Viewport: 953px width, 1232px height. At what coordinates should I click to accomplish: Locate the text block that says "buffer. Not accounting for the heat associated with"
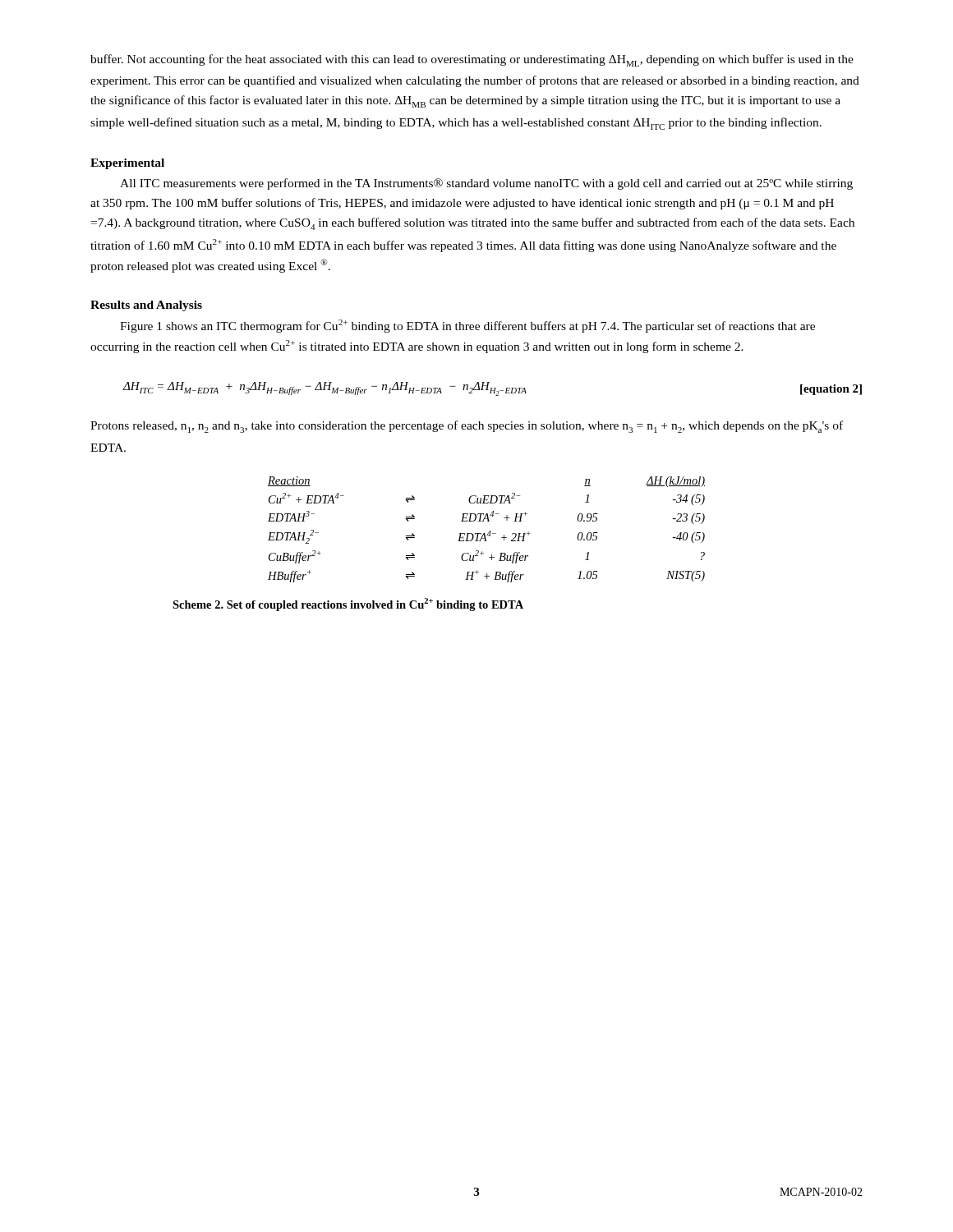point(475,92)
